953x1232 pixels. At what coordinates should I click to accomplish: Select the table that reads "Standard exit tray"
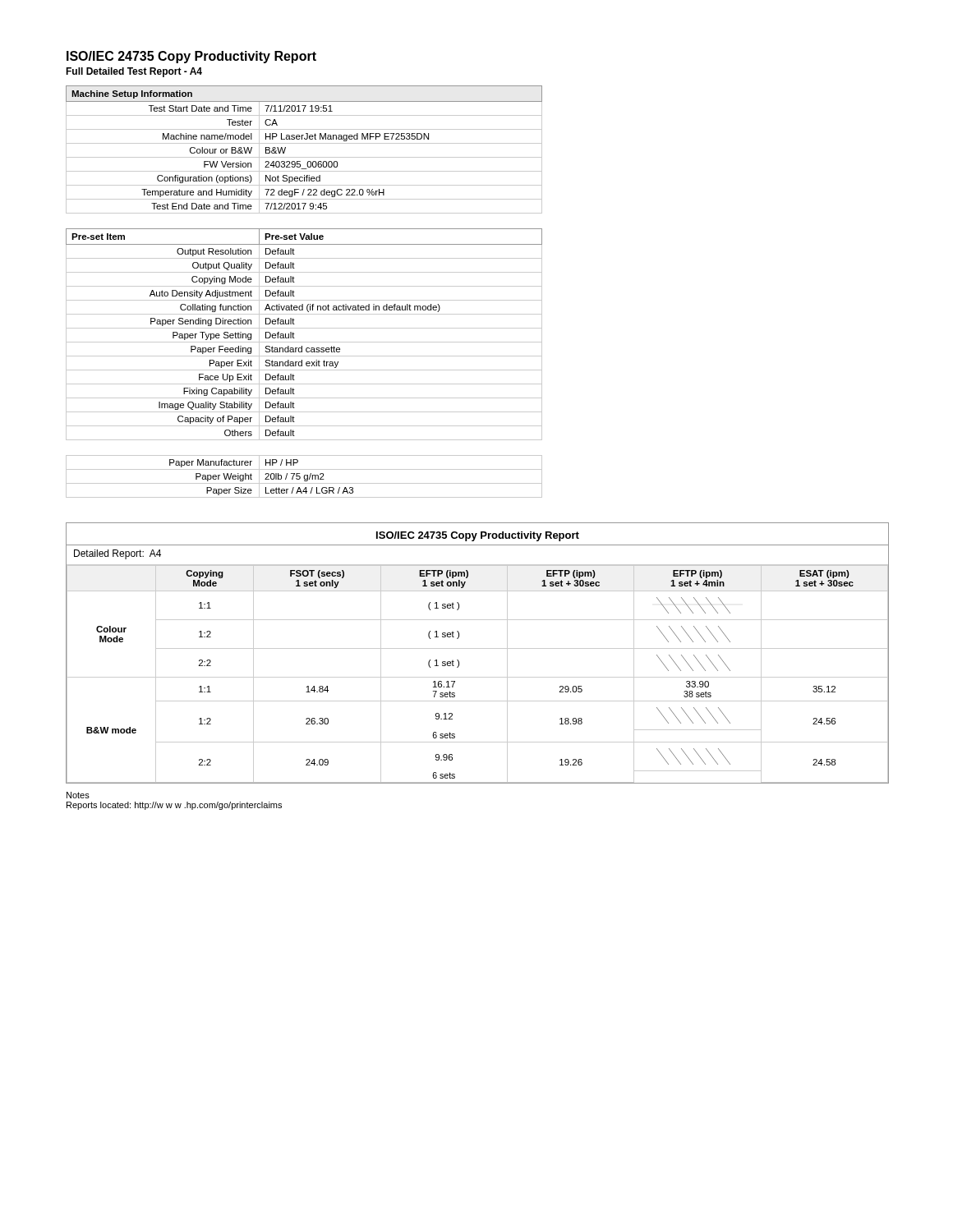point(476,334)
